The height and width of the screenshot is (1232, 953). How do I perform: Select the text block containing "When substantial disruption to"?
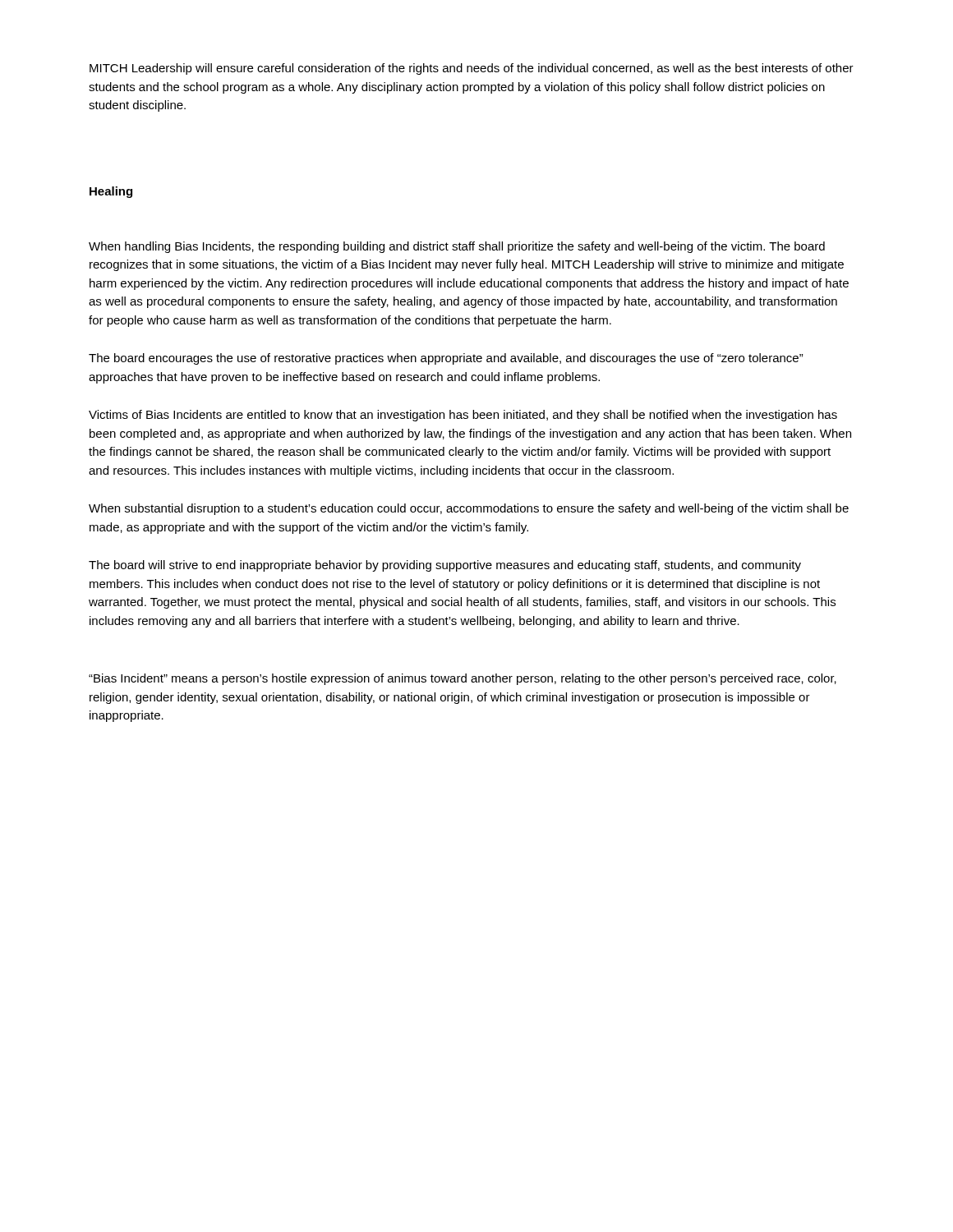click(469, 517)
